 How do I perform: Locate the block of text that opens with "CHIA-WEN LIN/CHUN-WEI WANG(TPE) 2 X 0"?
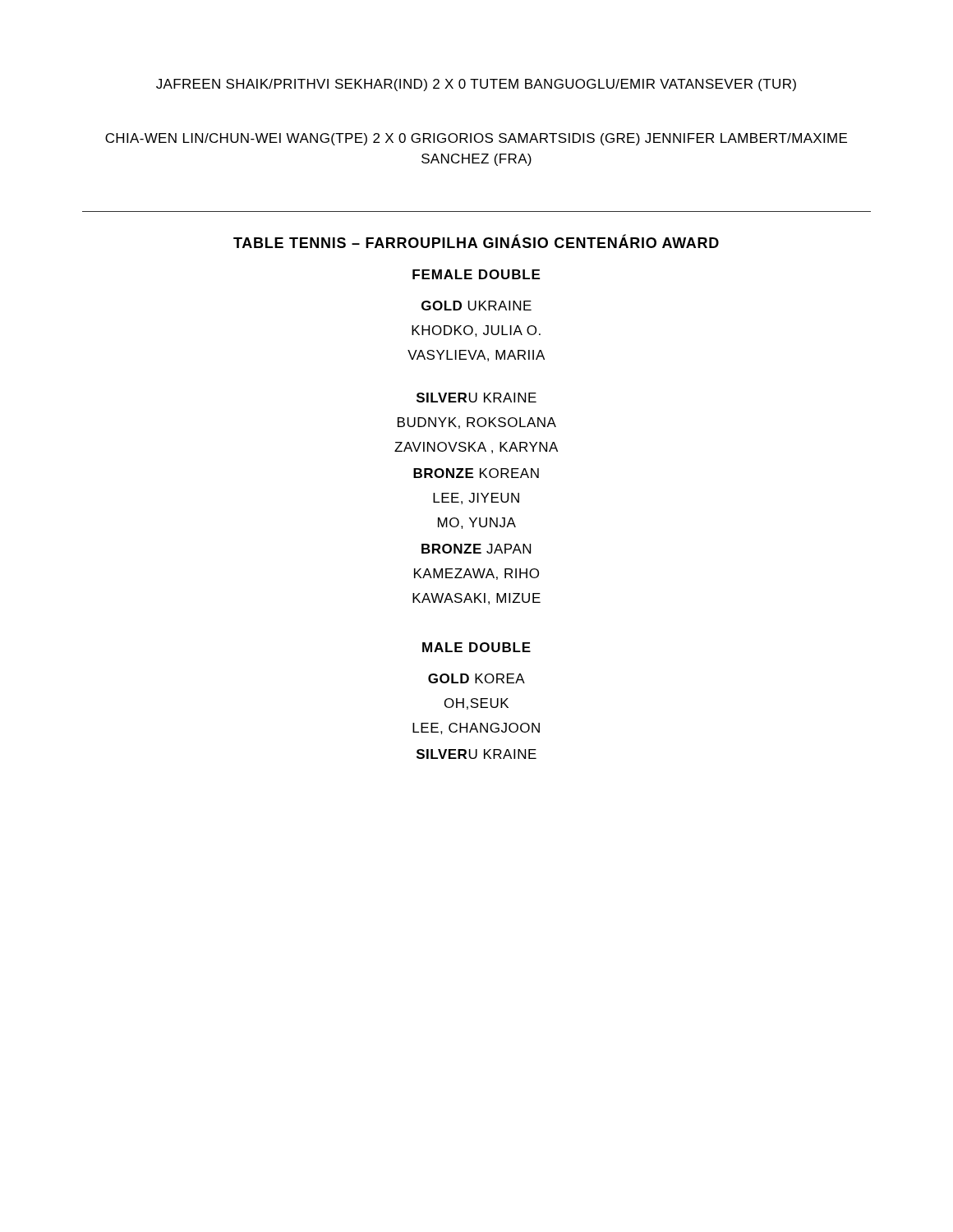[x=476, y=148]
